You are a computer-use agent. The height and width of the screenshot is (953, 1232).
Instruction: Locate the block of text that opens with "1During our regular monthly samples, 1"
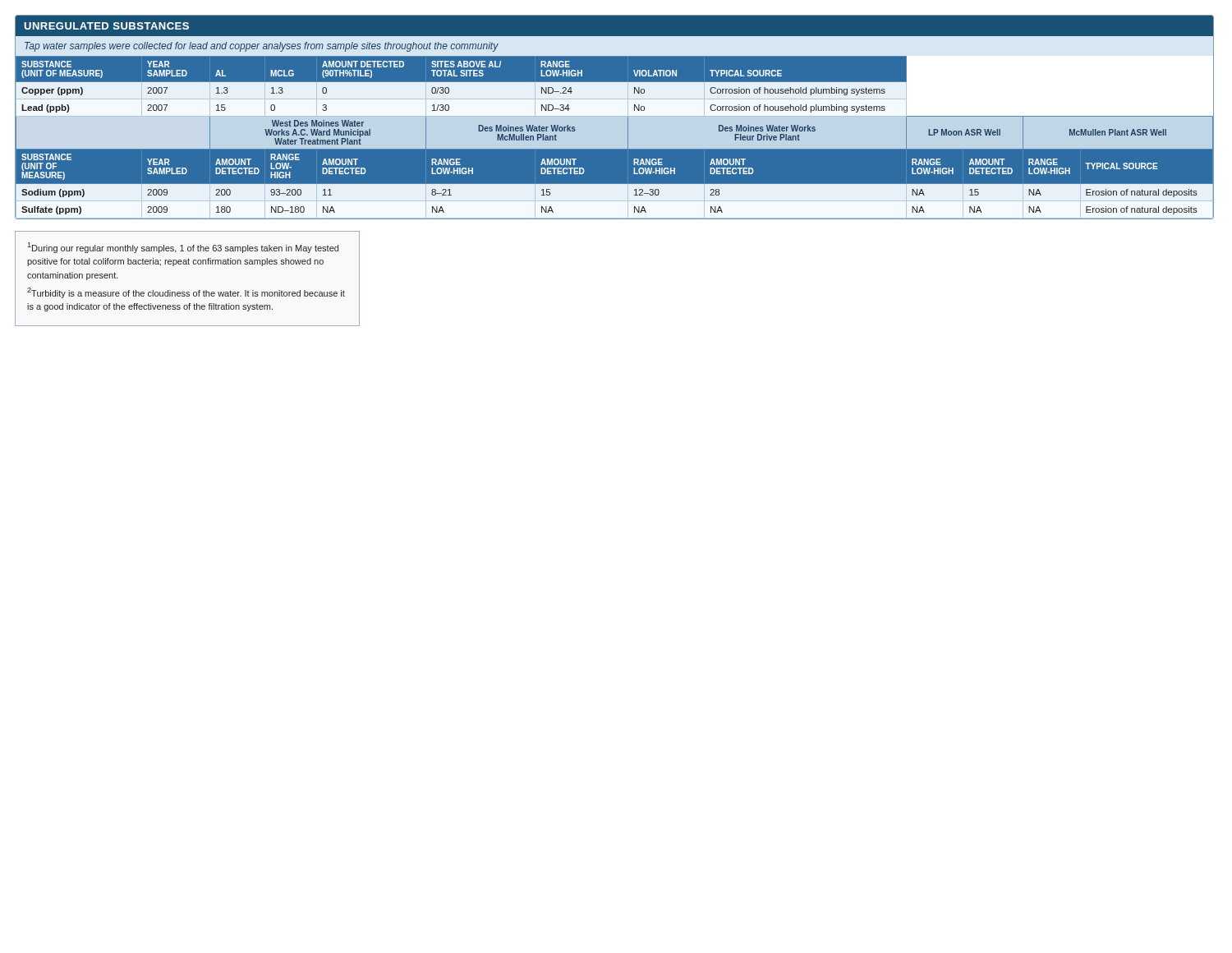187,261
